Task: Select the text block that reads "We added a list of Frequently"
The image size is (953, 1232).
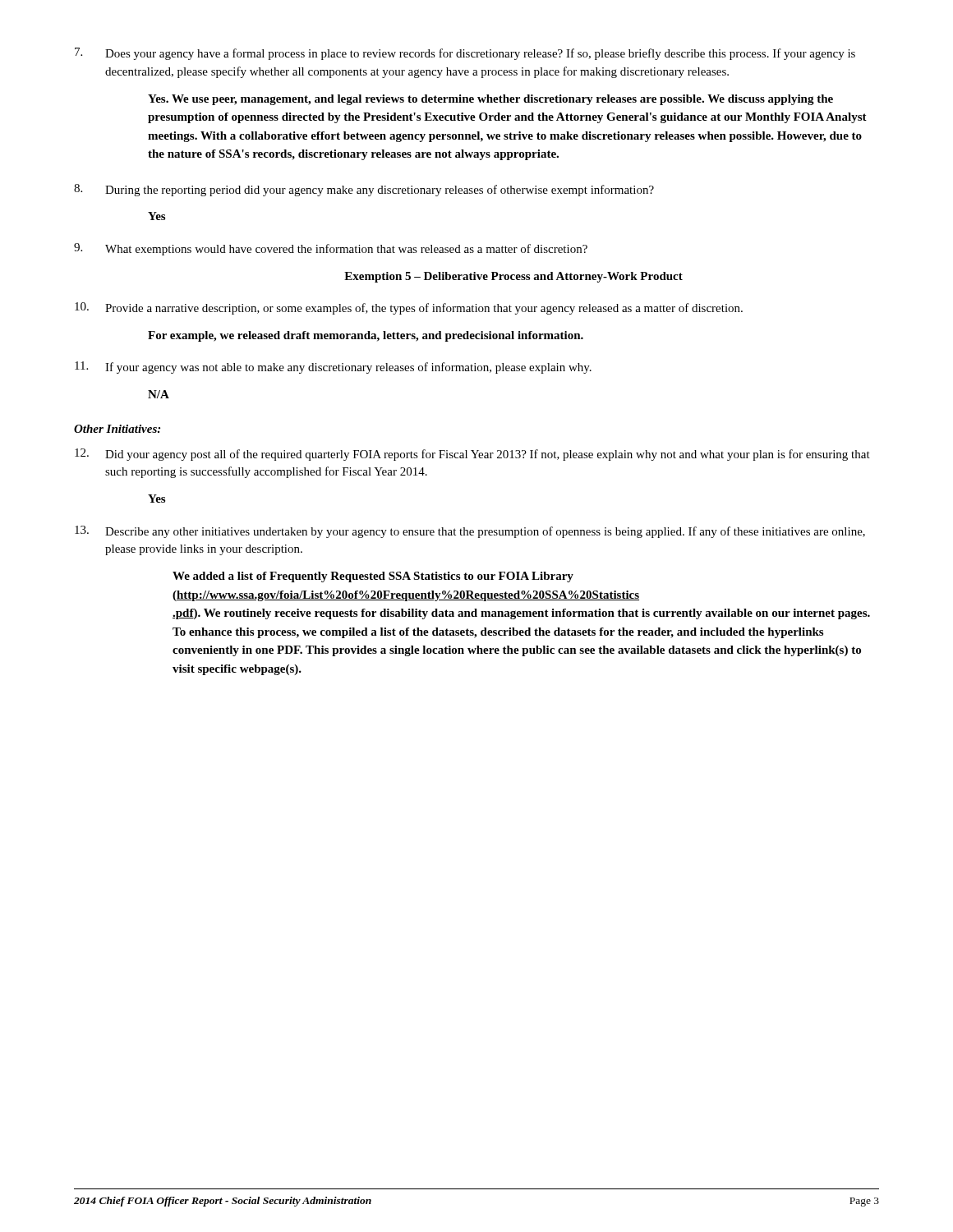Action: pos(521,622)
